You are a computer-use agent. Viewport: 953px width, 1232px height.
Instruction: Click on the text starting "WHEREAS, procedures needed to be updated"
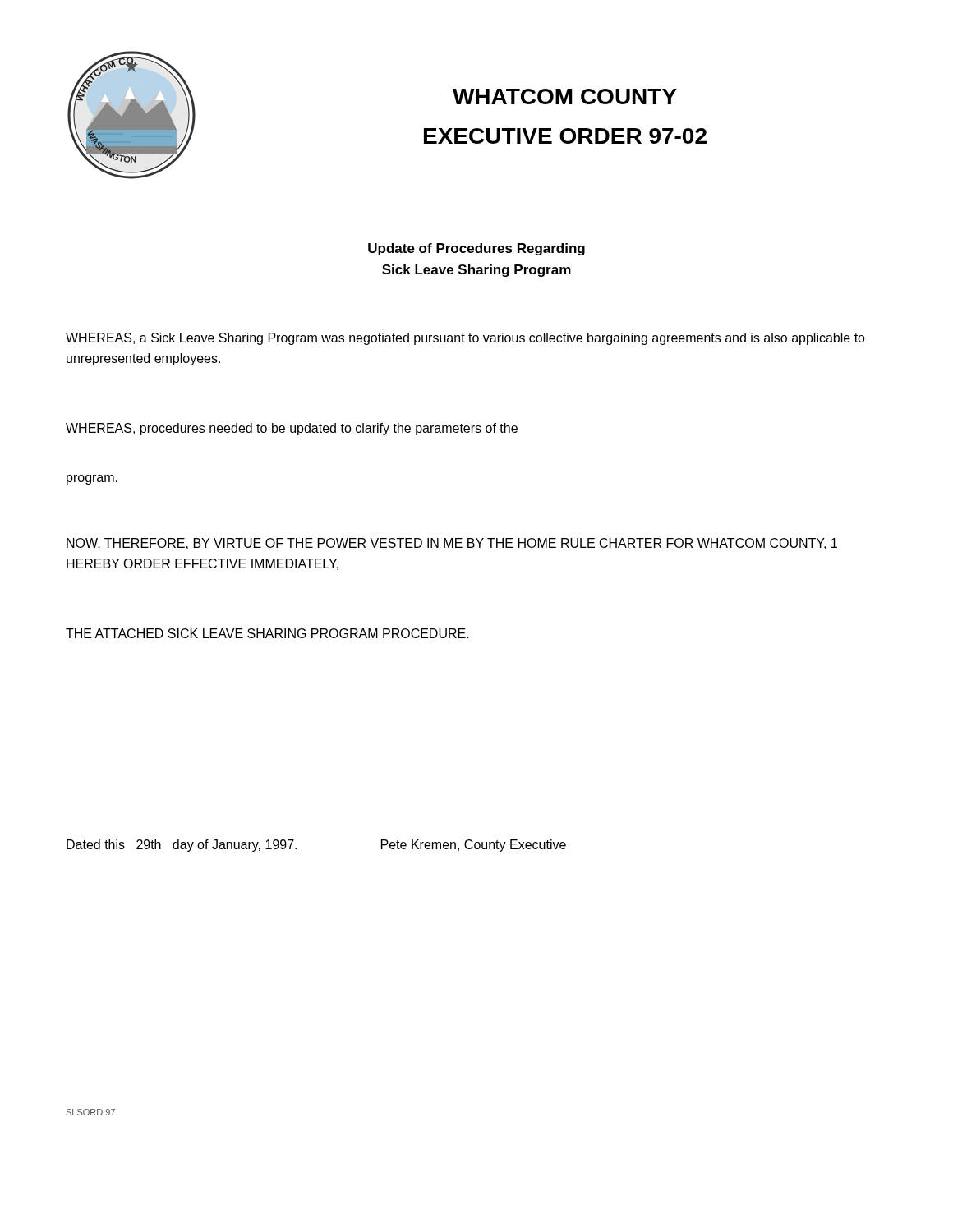pos(292,428)
